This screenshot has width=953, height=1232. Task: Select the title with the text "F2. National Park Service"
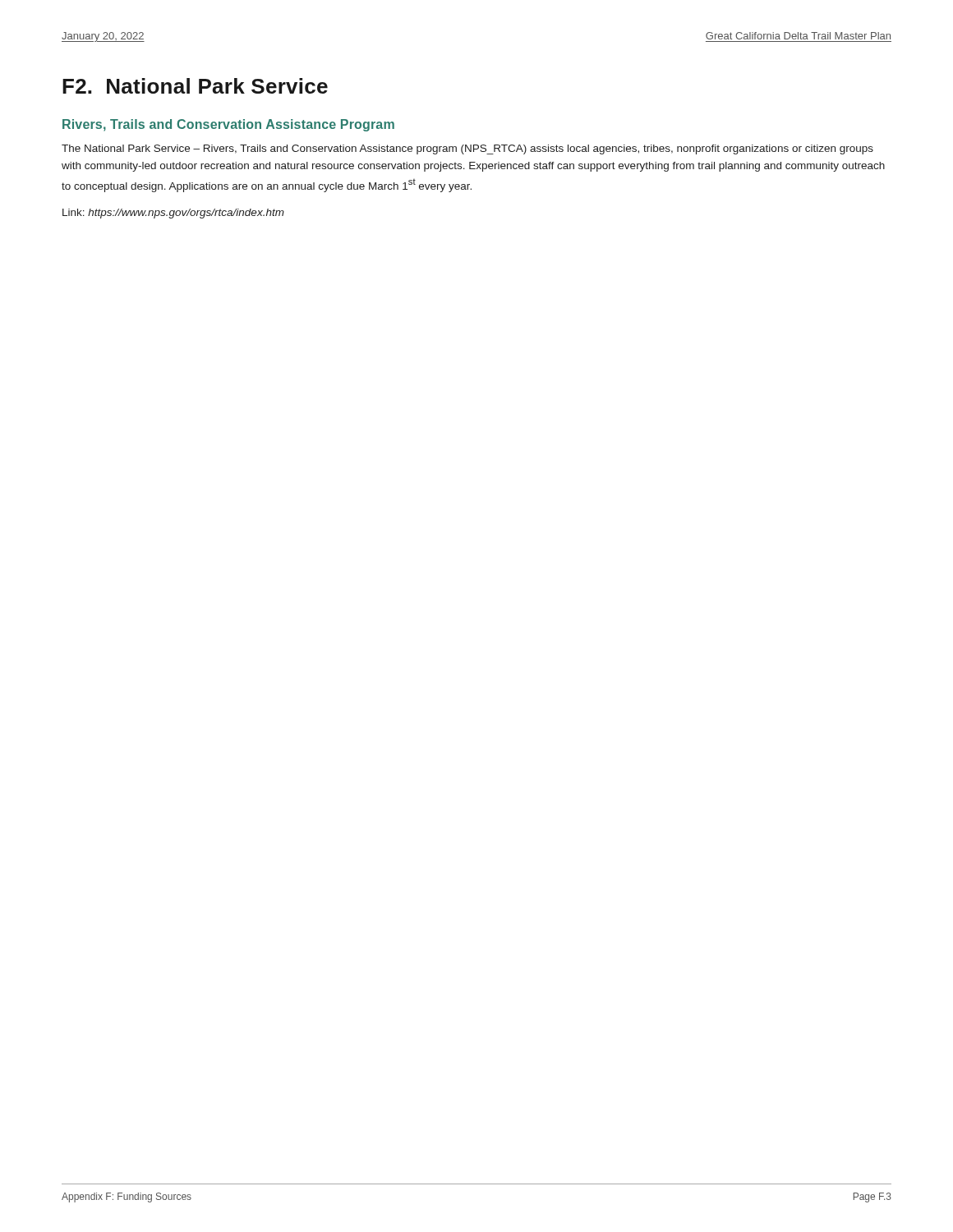pos(195,86)
